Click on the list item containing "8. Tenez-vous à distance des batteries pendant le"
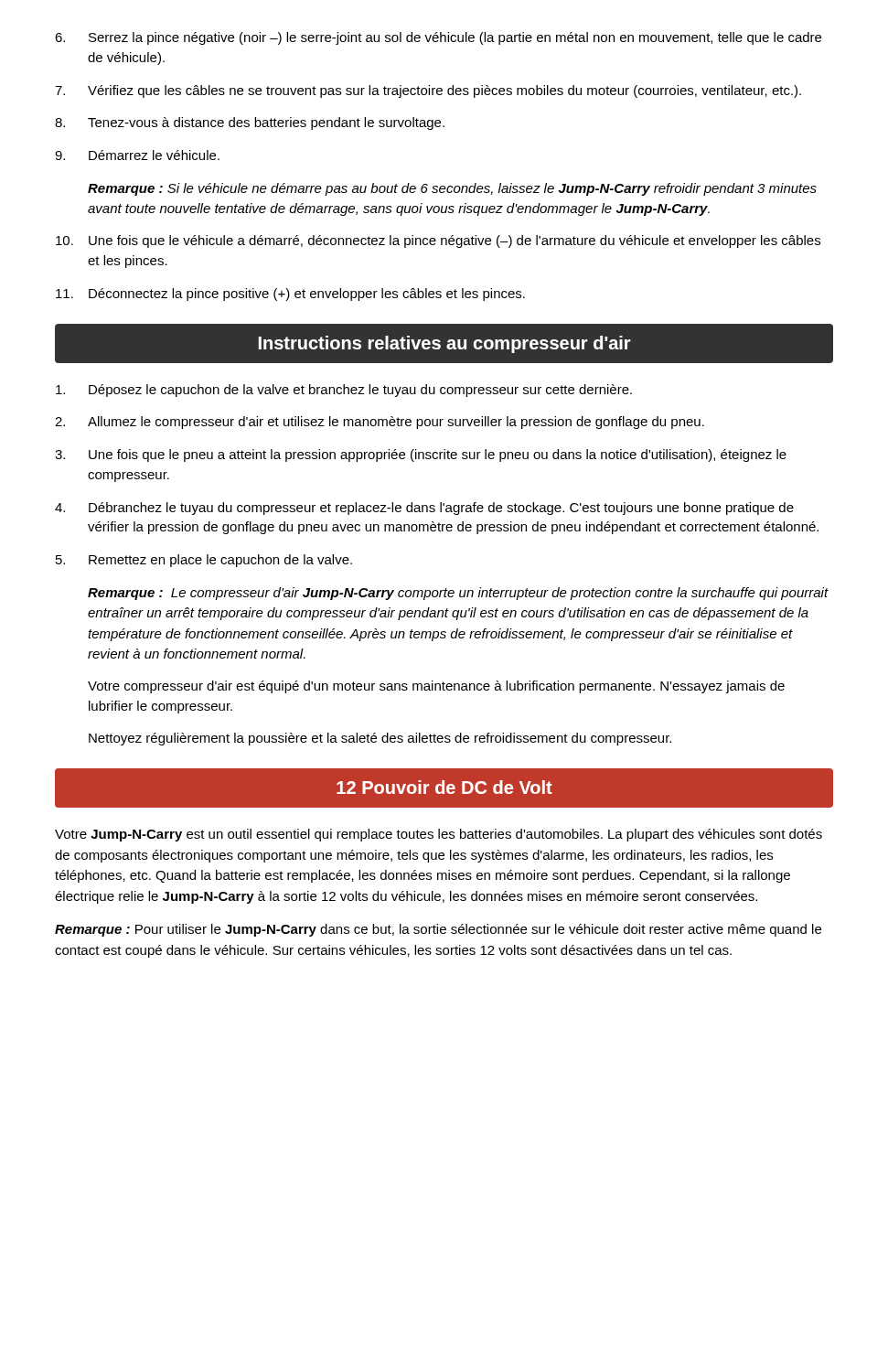This screenshot has height=1372, width=888. coord(444,123)
